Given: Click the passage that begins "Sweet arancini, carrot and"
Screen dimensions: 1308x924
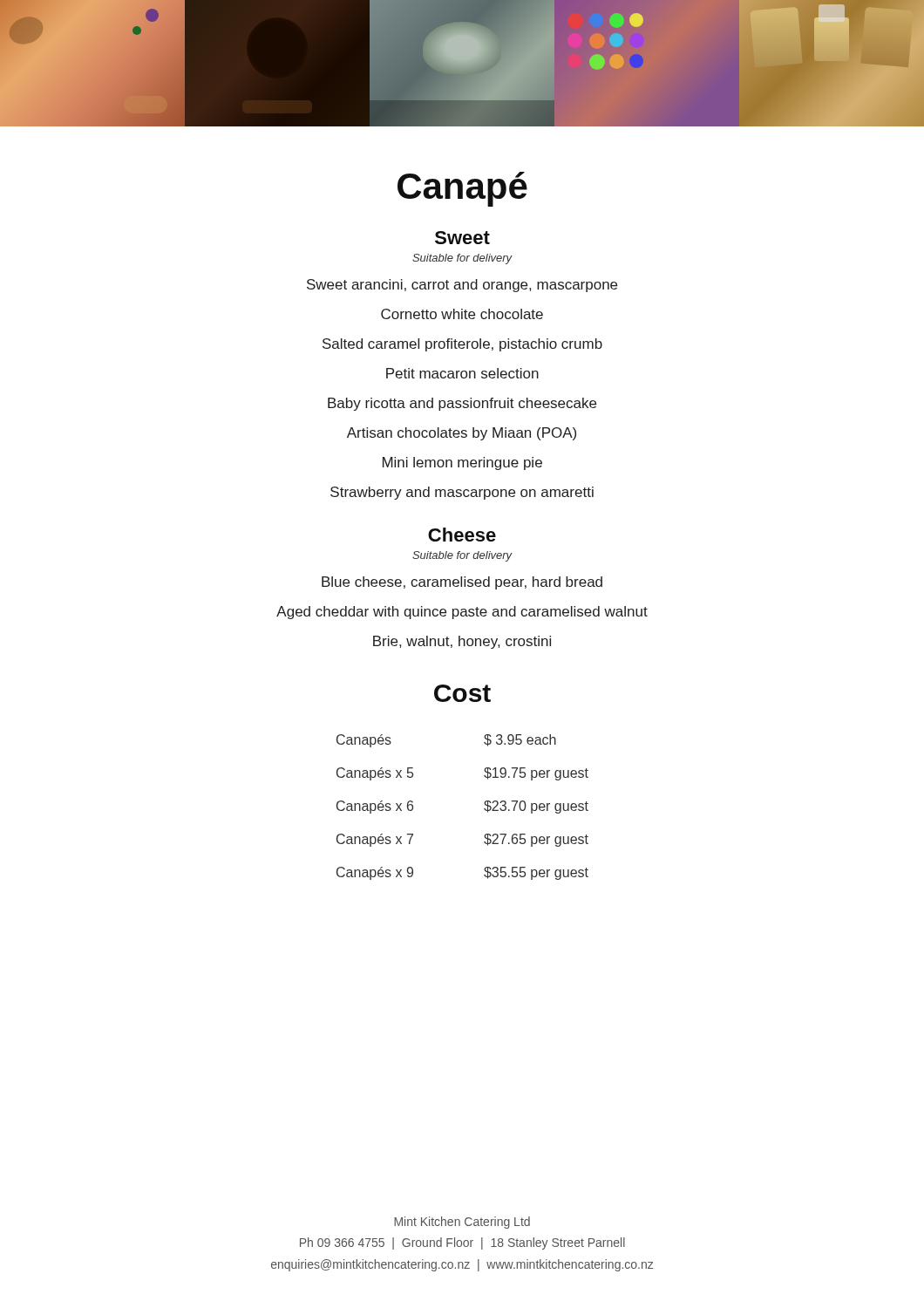Looking at the screenshot, I should click(x=462, y=285).
